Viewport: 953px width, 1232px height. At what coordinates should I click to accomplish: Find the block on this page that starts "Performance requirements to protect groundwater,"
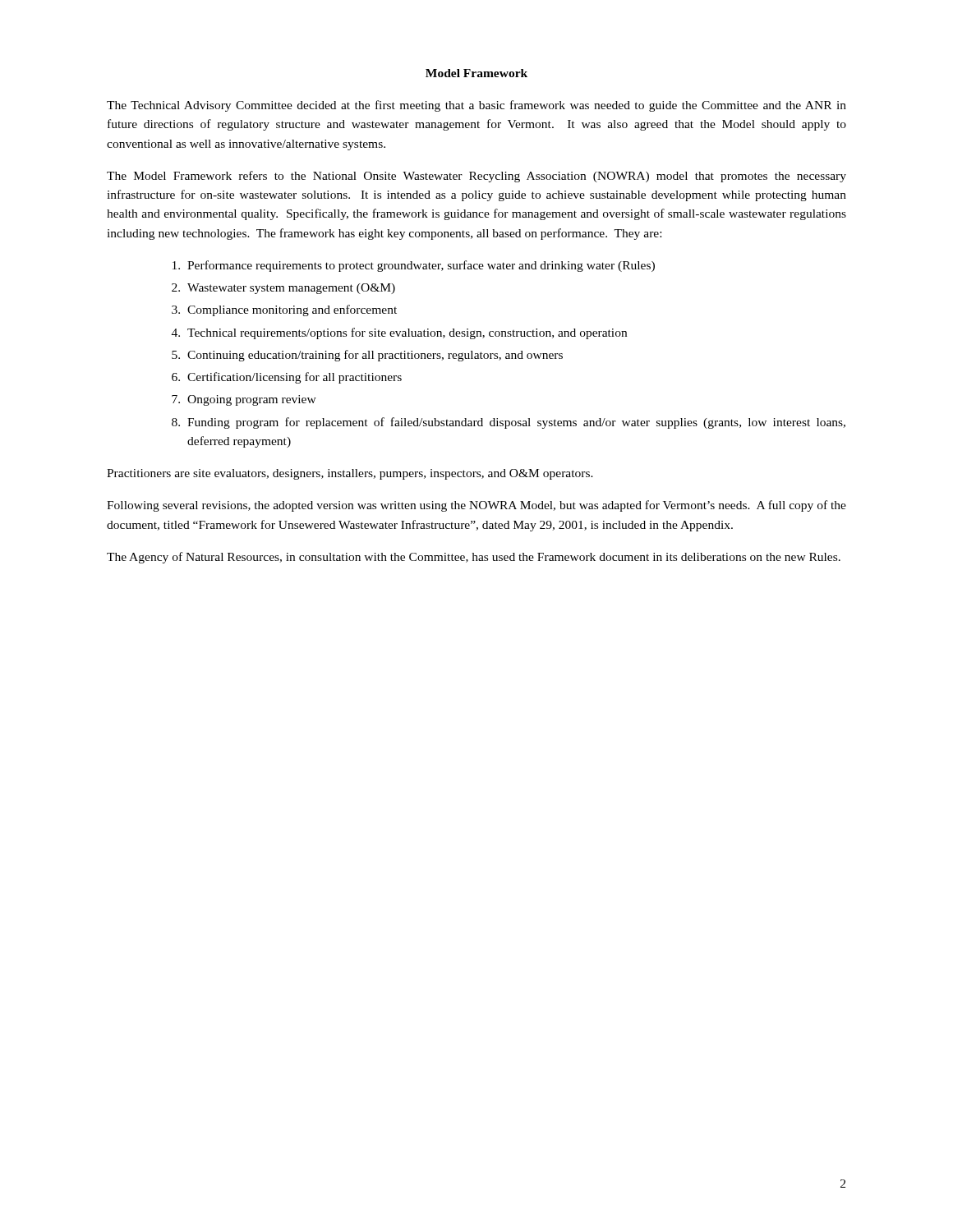click(x=501, y=265)
